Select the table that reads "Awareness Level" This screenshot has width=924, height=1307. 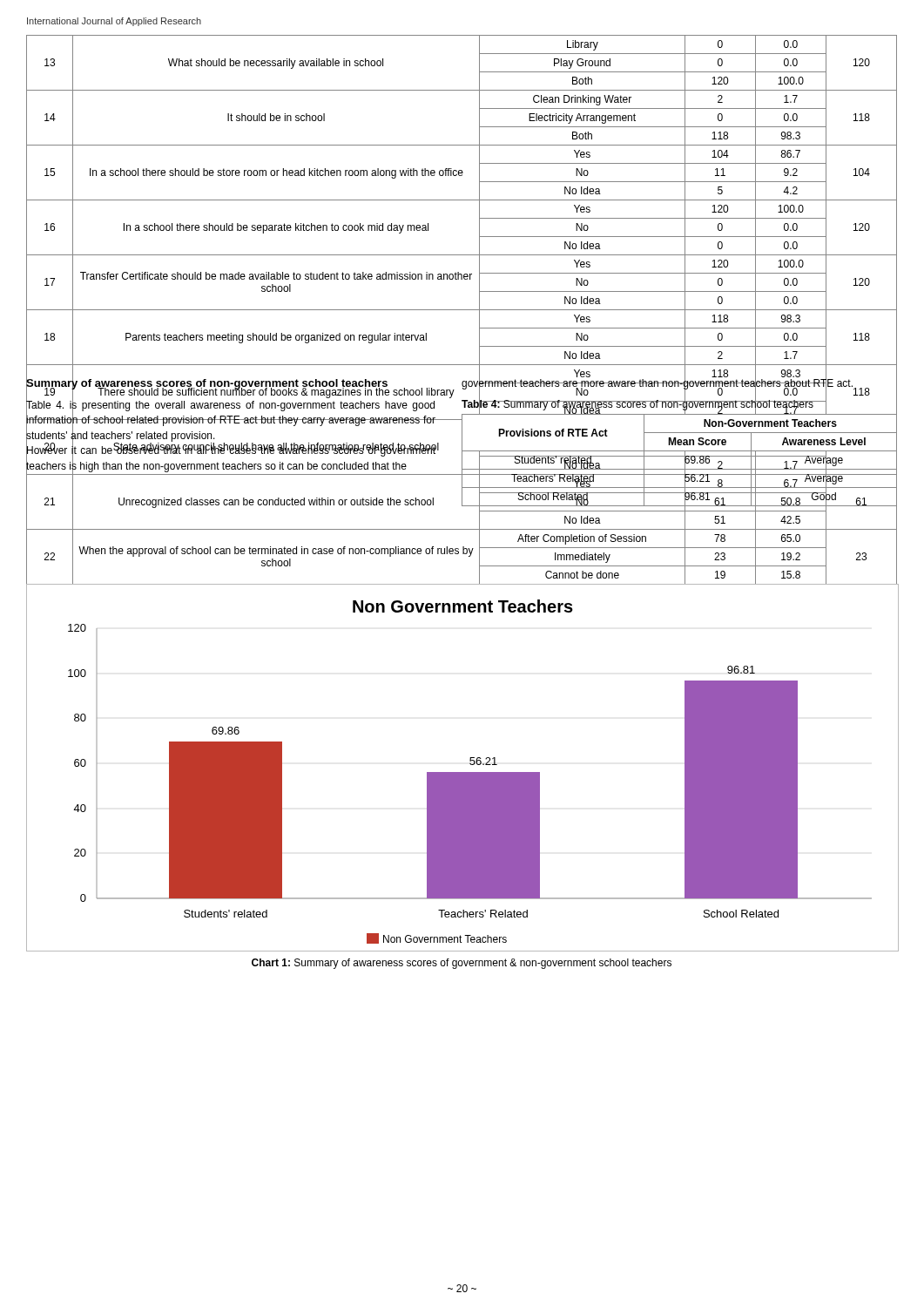point(679,460)
